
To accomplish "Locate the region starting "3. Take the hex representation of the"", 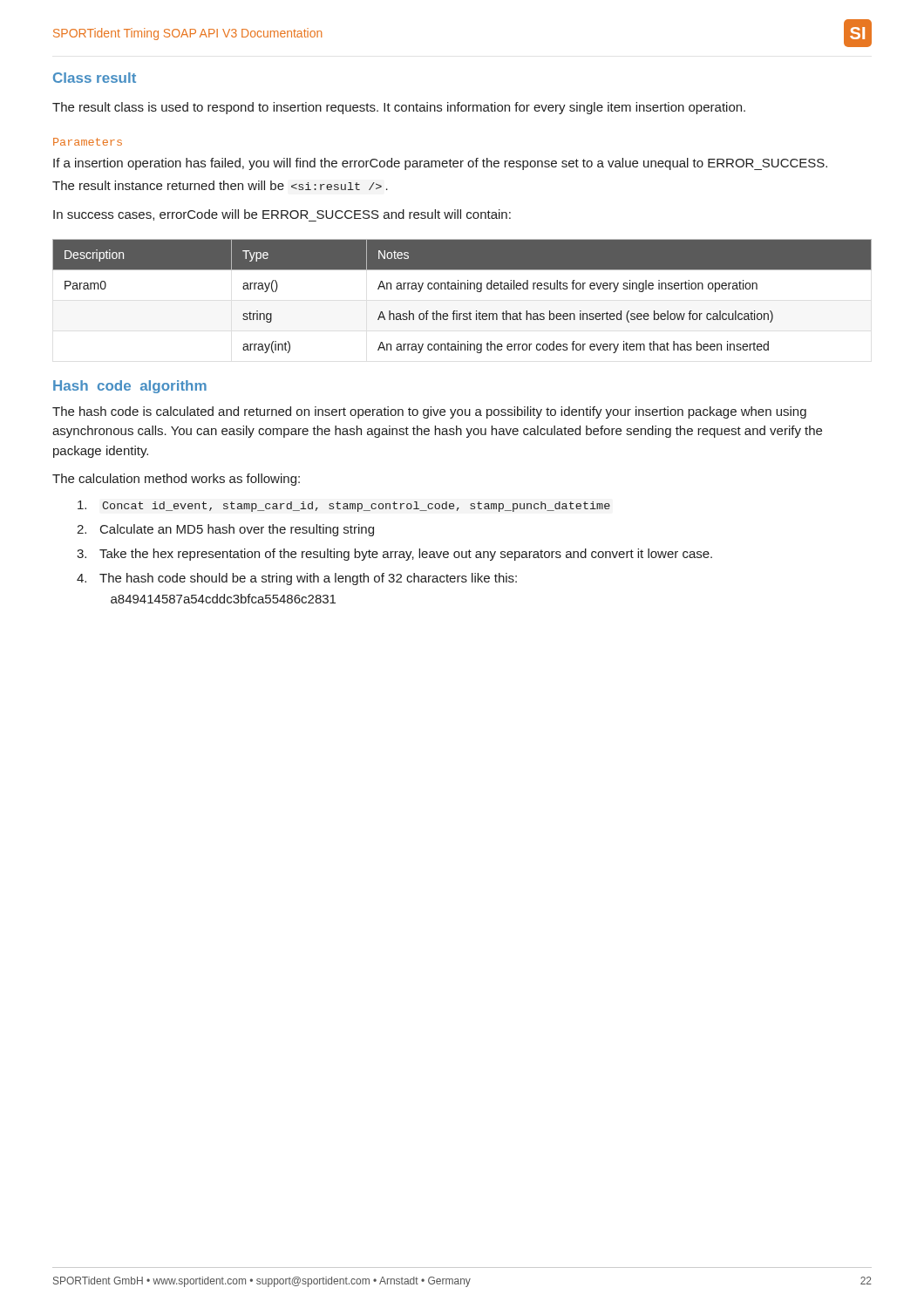I will tap(474, 554).
